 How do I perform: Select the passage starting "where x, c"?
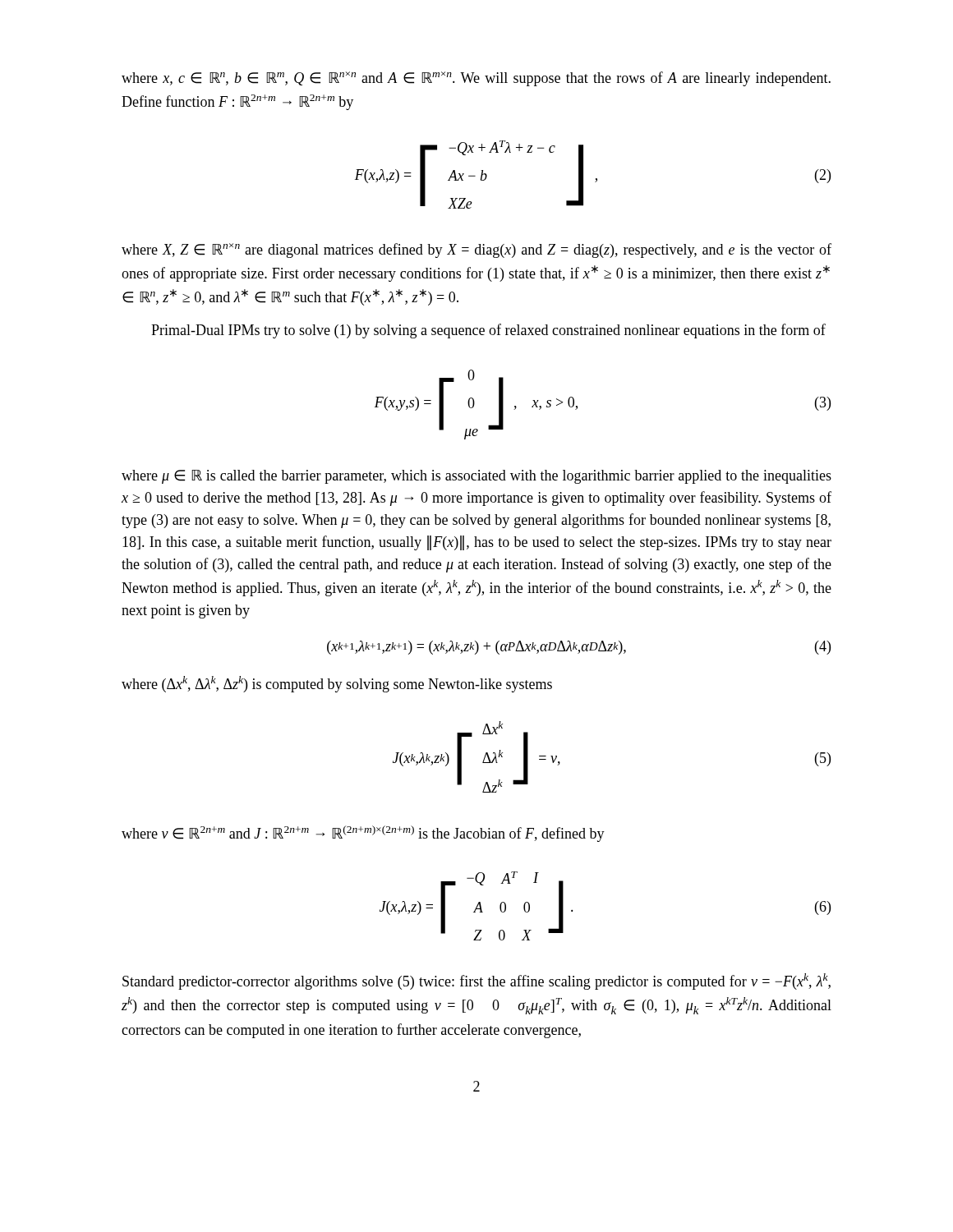(476, 90)
